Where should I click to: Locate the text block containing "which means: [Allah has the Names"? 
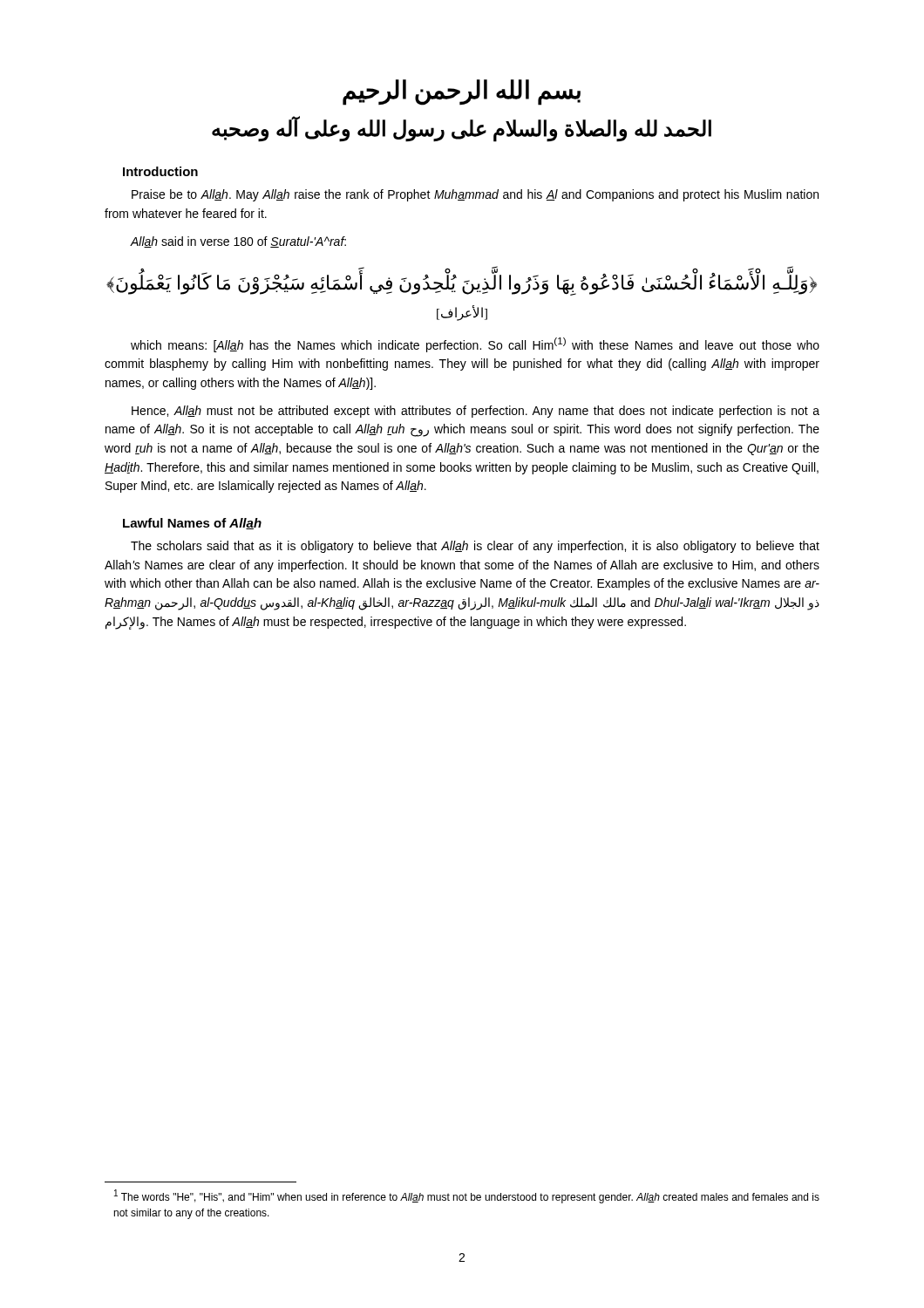(462, 362)
